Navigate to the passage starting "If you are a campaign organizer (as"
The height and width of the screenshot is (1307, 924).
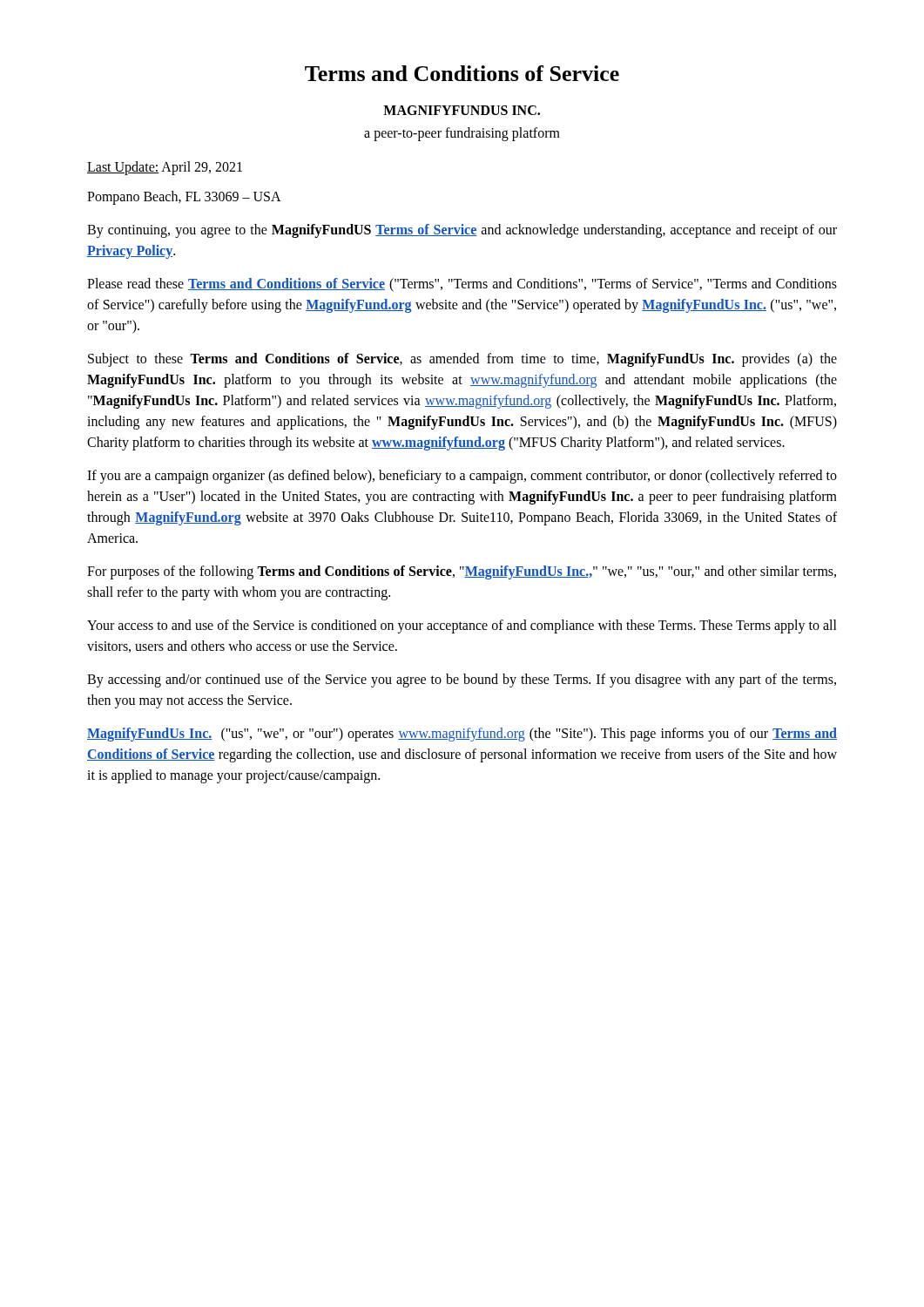[462, 507]
